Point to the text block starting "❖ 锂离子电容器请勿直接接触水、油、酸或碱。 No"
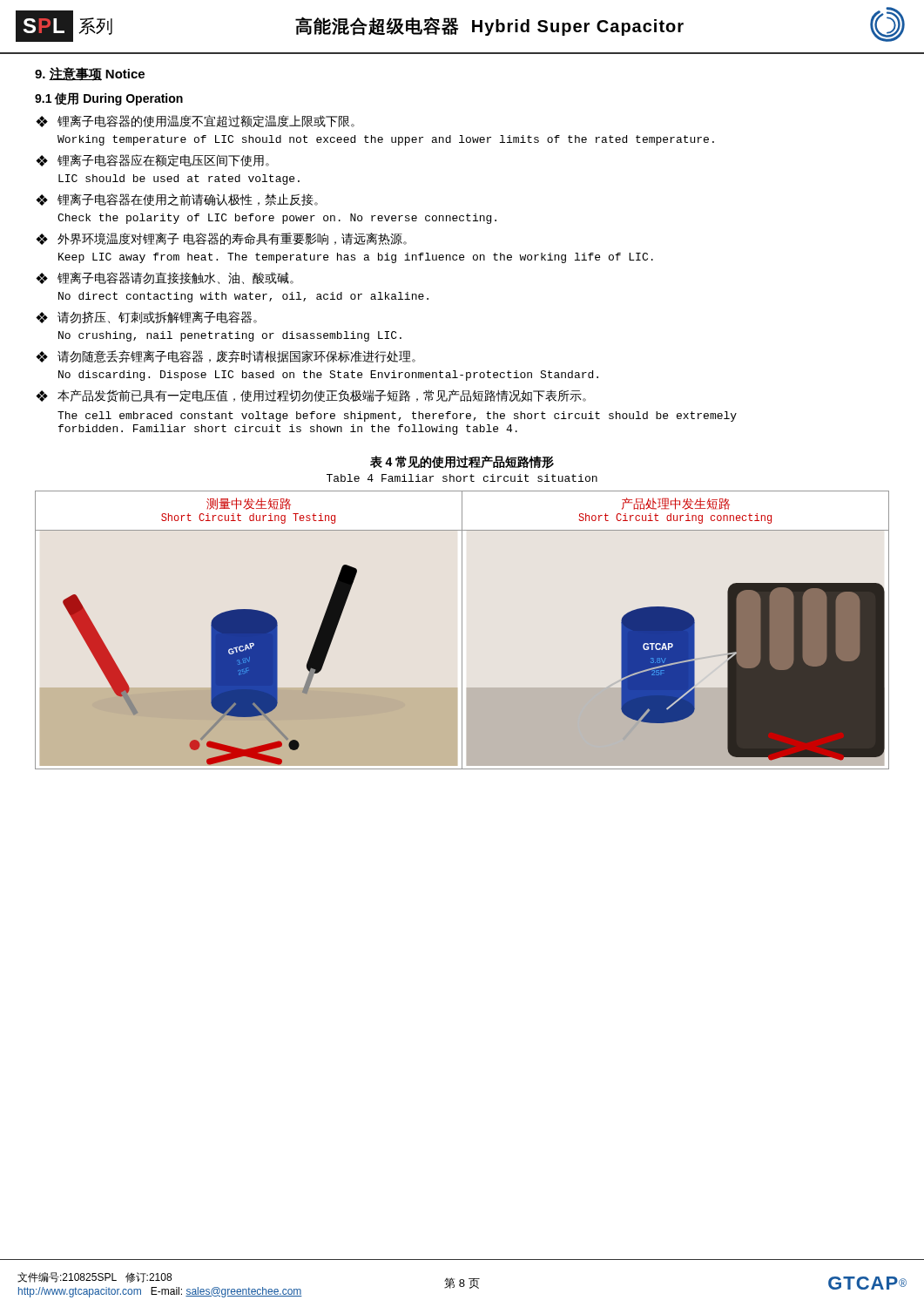 point(165,278)
